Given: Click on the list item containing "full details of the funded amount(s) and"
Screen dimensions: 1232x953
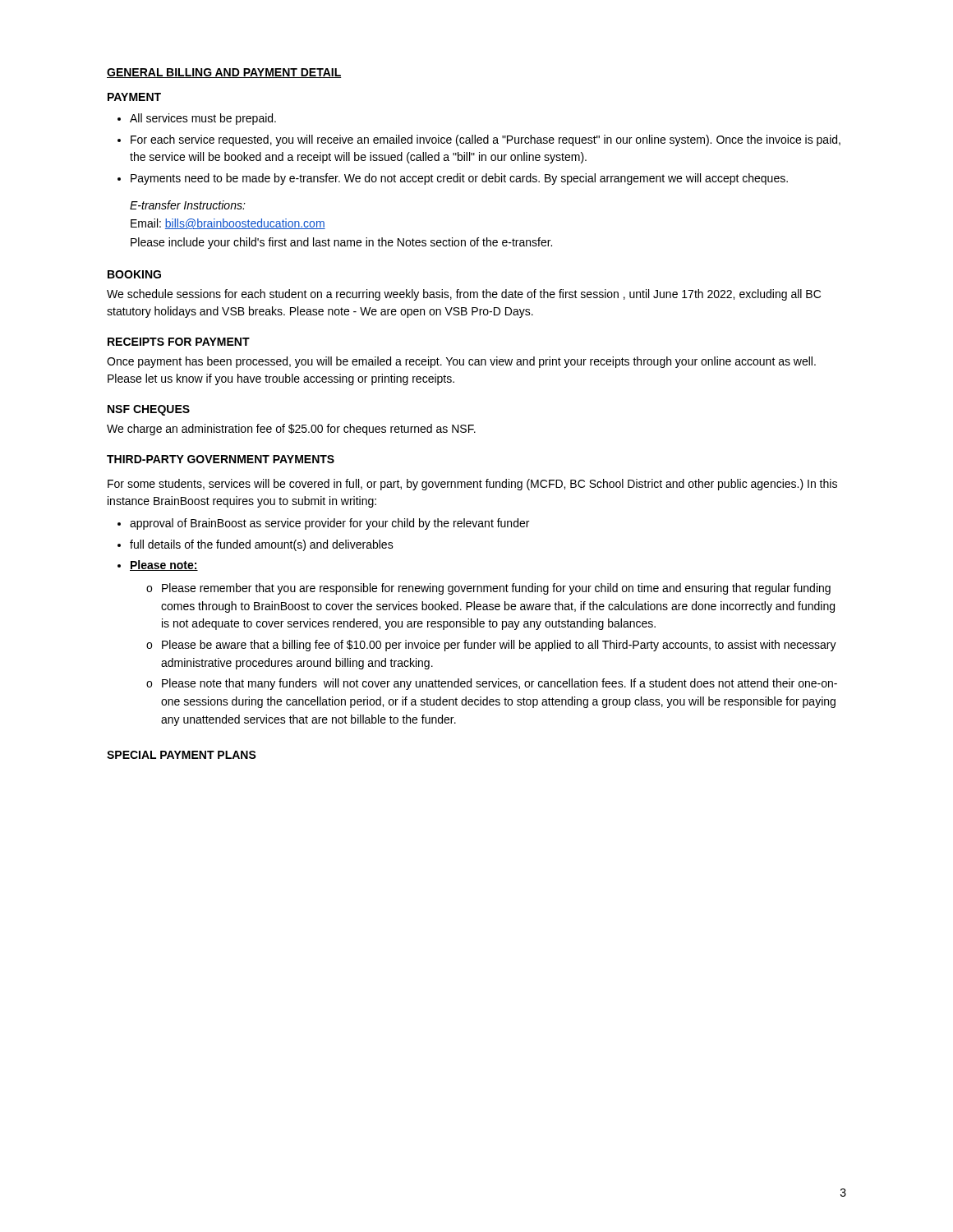Looking at the screenshot, I should pos(262,544).
